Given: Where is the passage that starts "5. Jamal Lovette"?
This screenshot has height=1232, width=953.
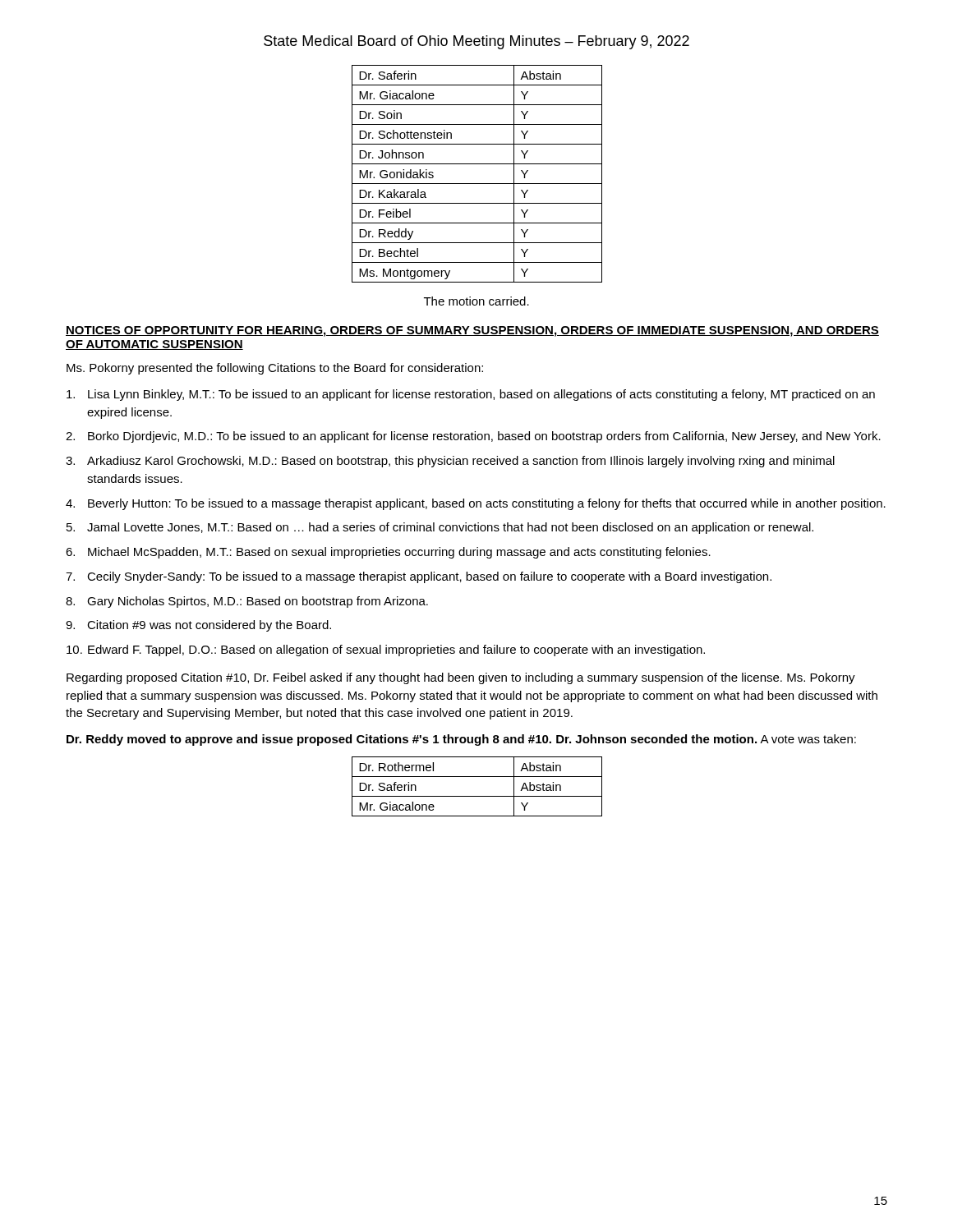Looking at the screenshot, I should (x=476, y=527).
